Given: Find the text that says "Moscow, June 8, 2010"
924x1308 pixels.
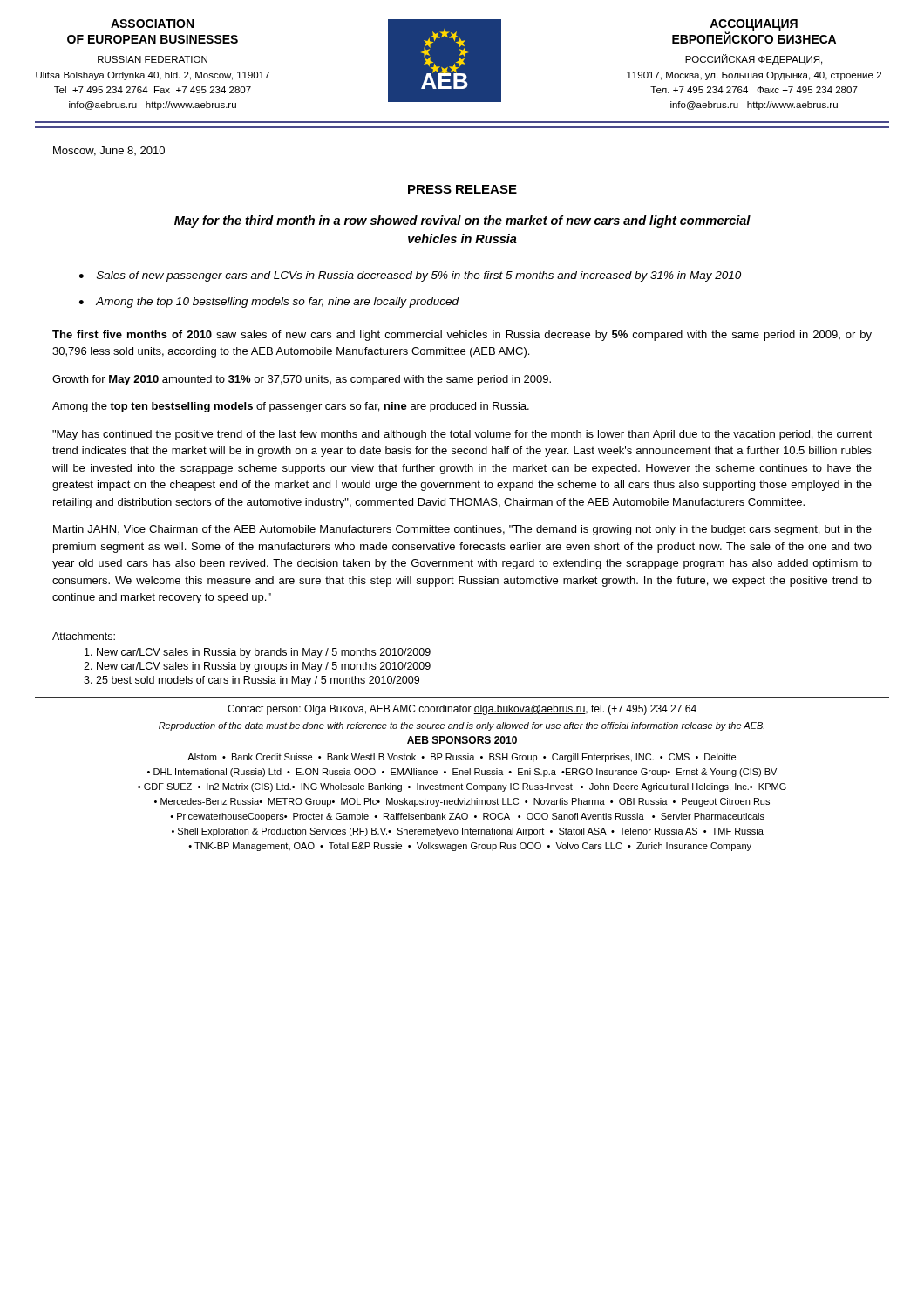Looking at the screenshot, I should click(x=109, y=151).
